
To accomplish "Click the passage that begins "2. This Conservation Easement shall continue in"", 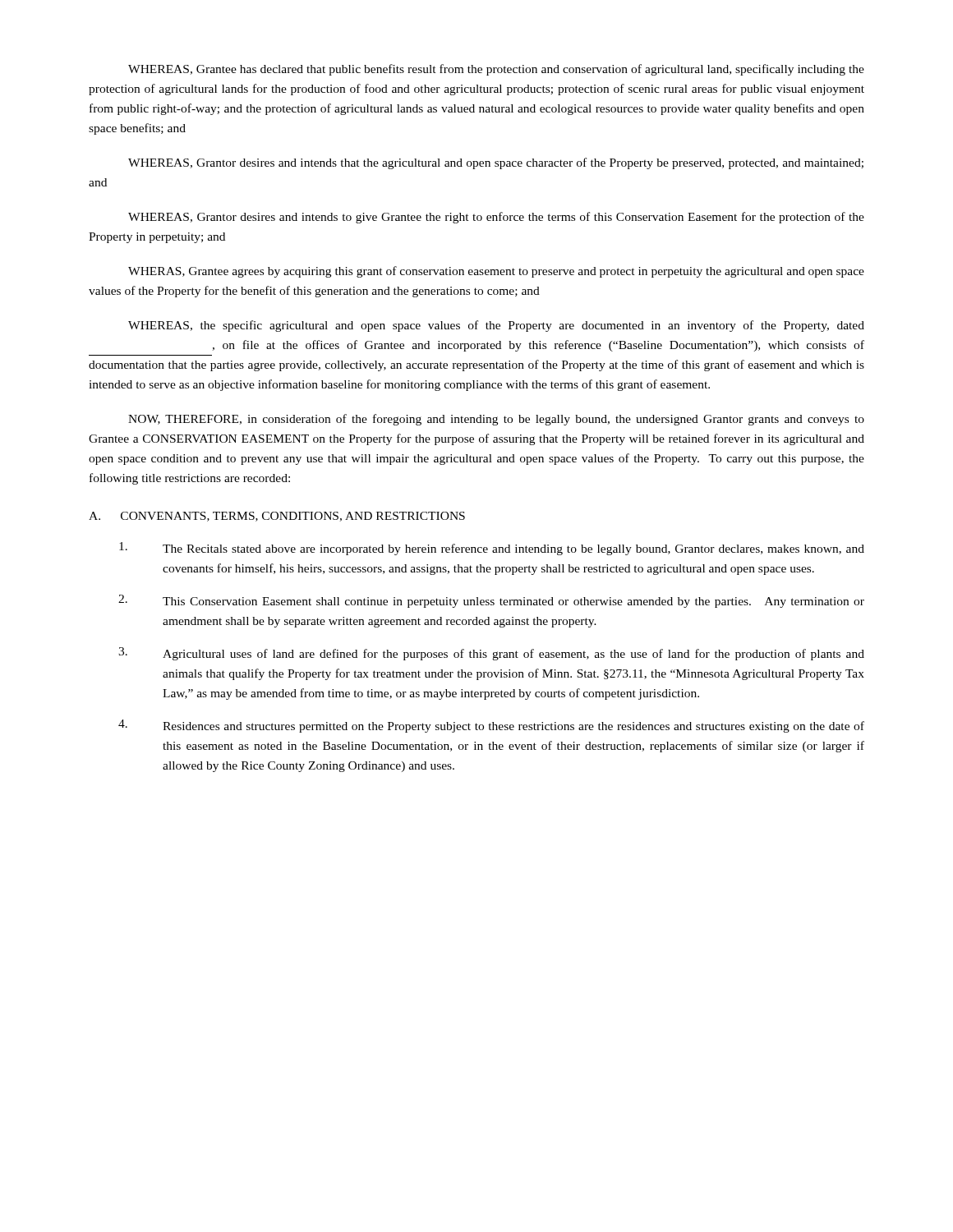I will [476, 611].
